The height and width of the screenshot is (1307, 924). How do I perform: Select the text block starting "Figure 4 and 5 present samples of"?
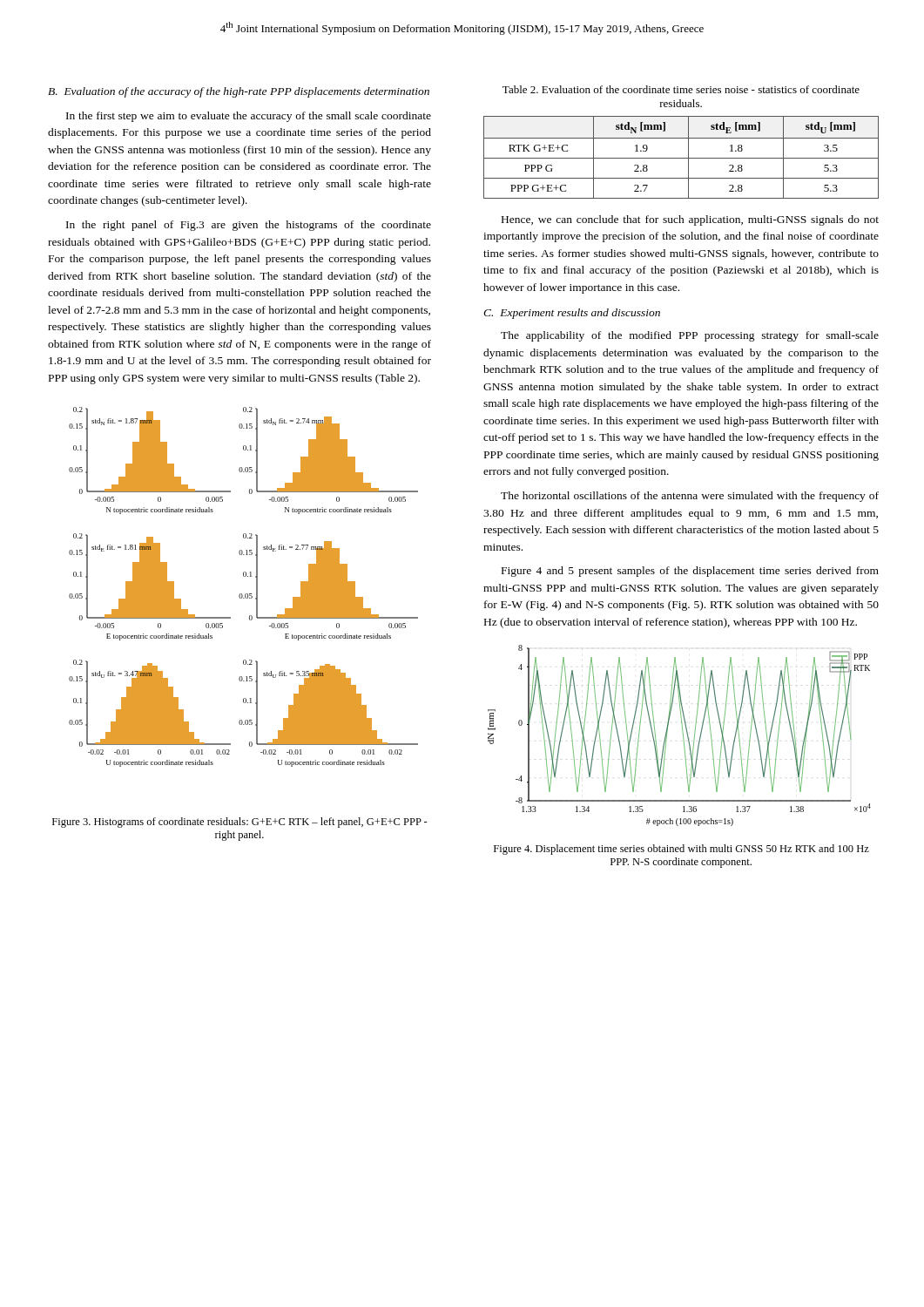(681, 596)
